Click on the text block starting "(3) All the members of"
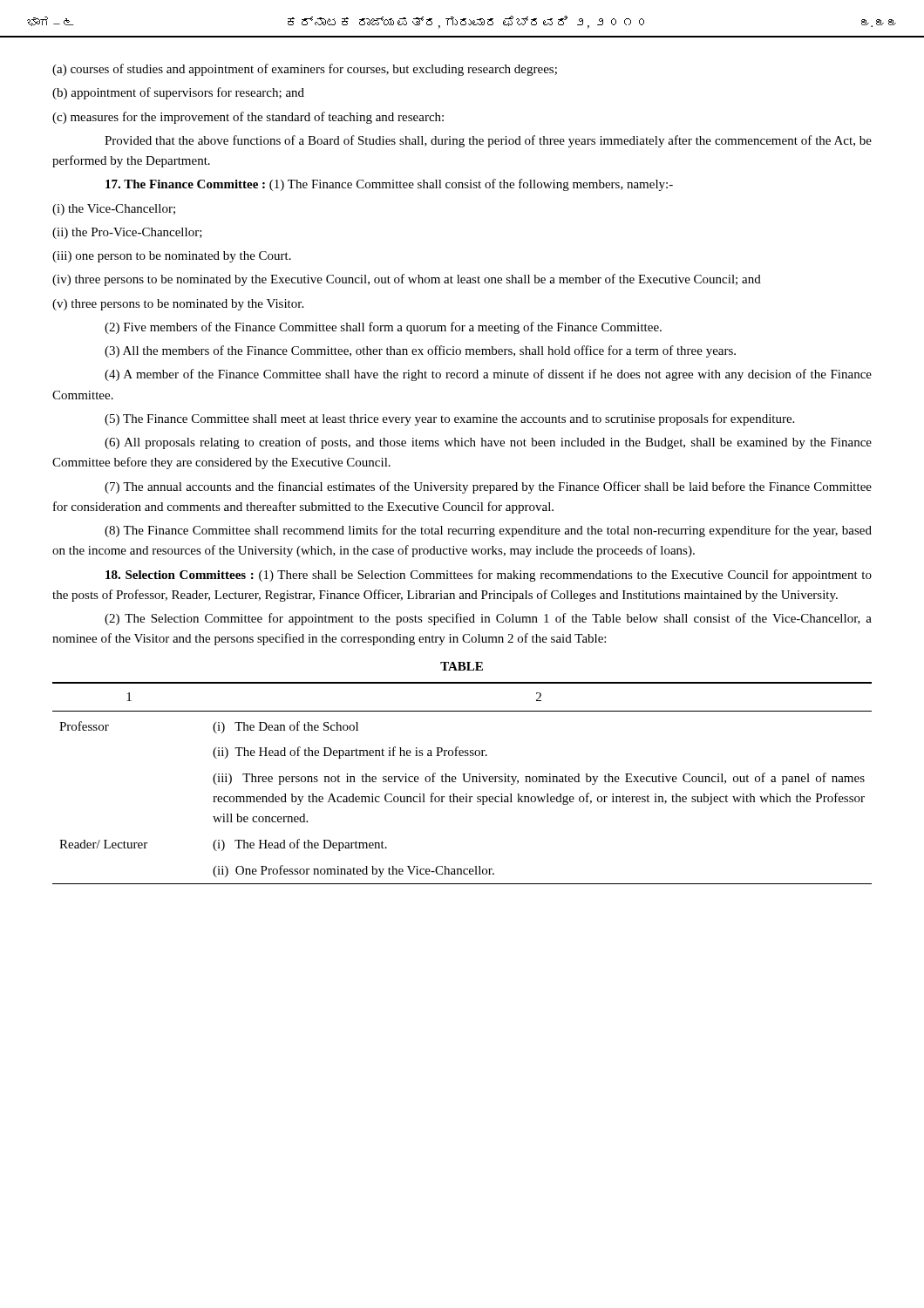This screenshot has width=924, height=1308. click(x=421, y=351)
